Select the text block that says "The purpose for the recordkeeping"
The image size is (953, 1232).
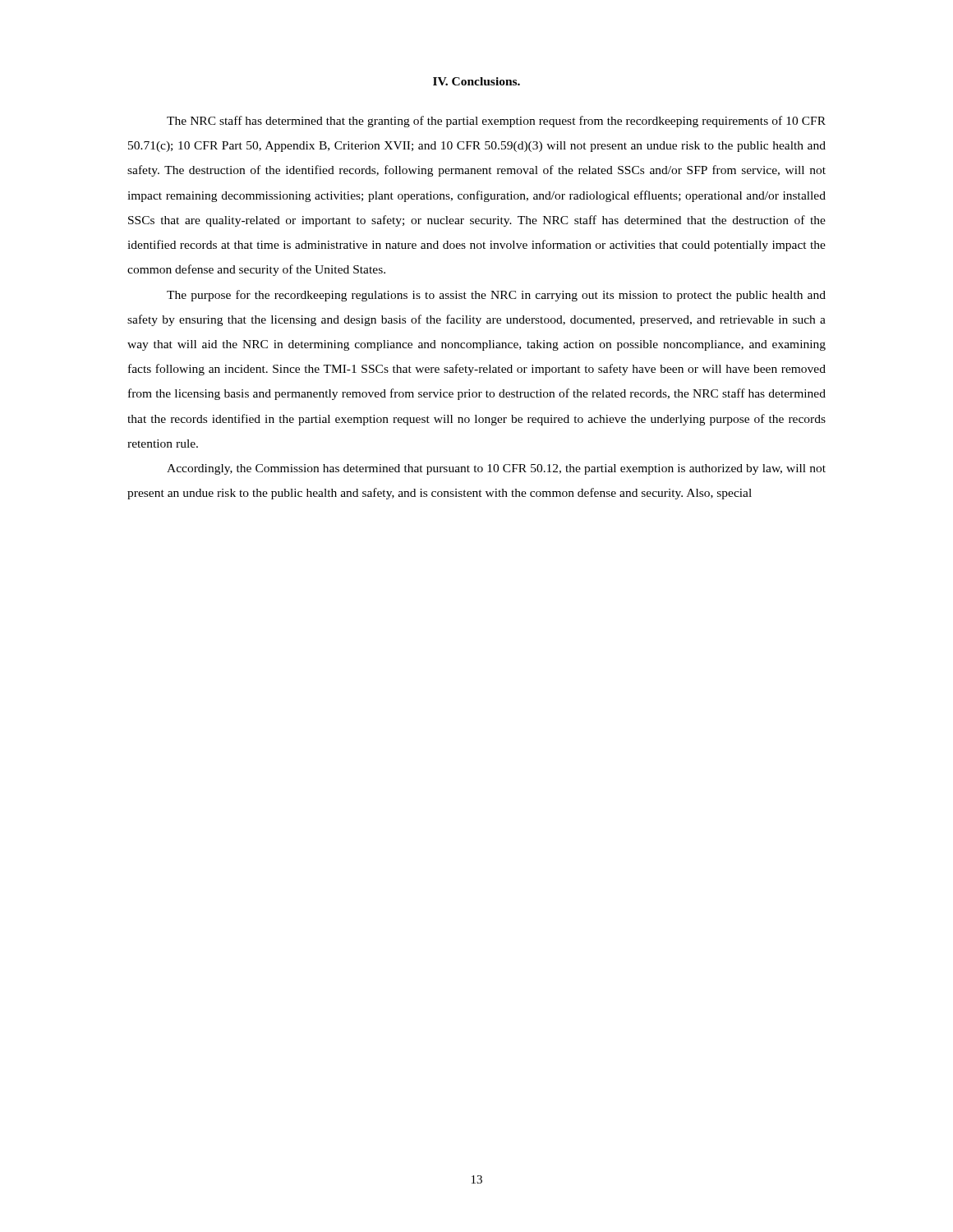(x=476, y=368)
